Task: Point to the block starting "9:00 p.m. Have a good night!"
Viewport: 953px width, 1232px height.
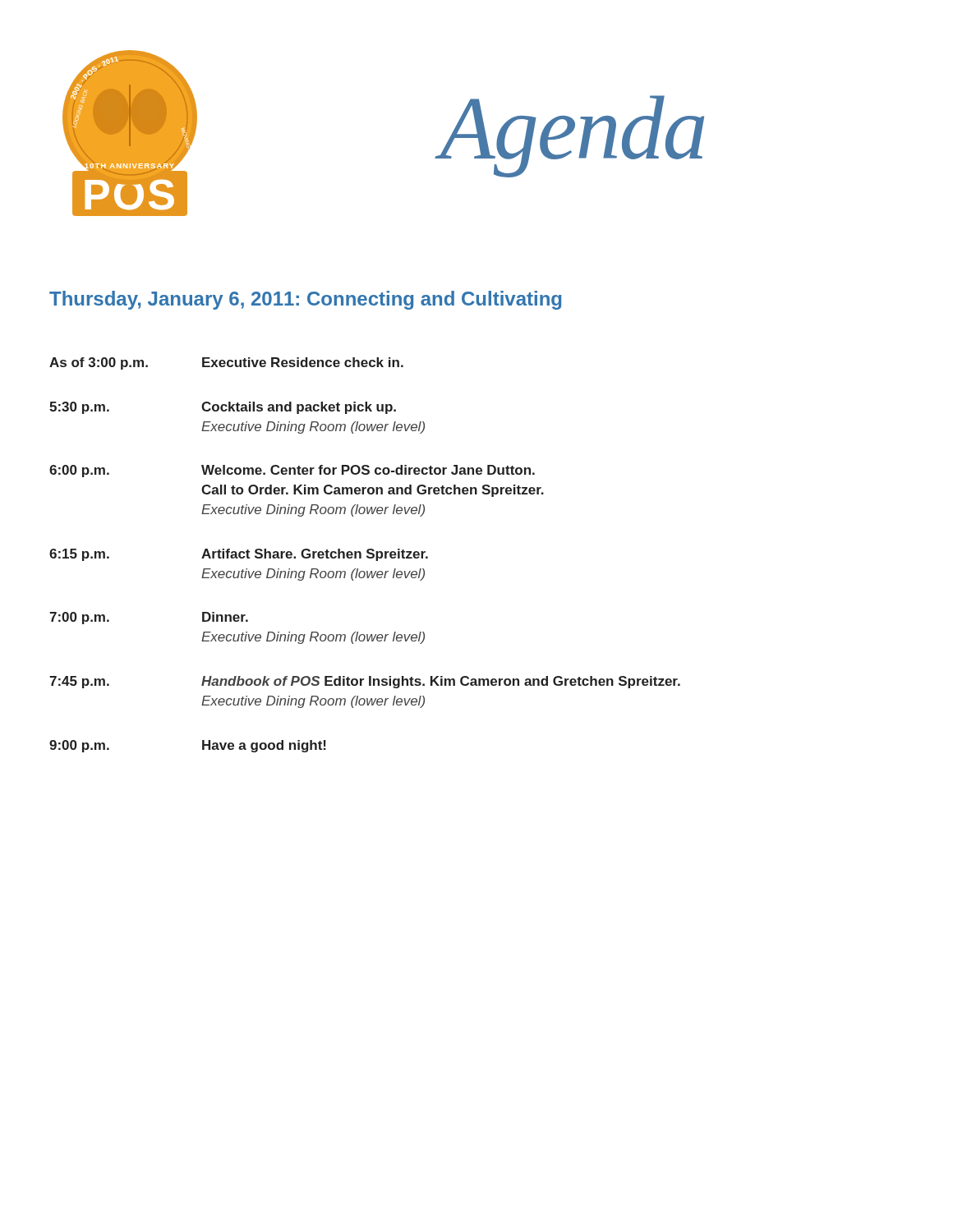Action: (x=74, y=747)
